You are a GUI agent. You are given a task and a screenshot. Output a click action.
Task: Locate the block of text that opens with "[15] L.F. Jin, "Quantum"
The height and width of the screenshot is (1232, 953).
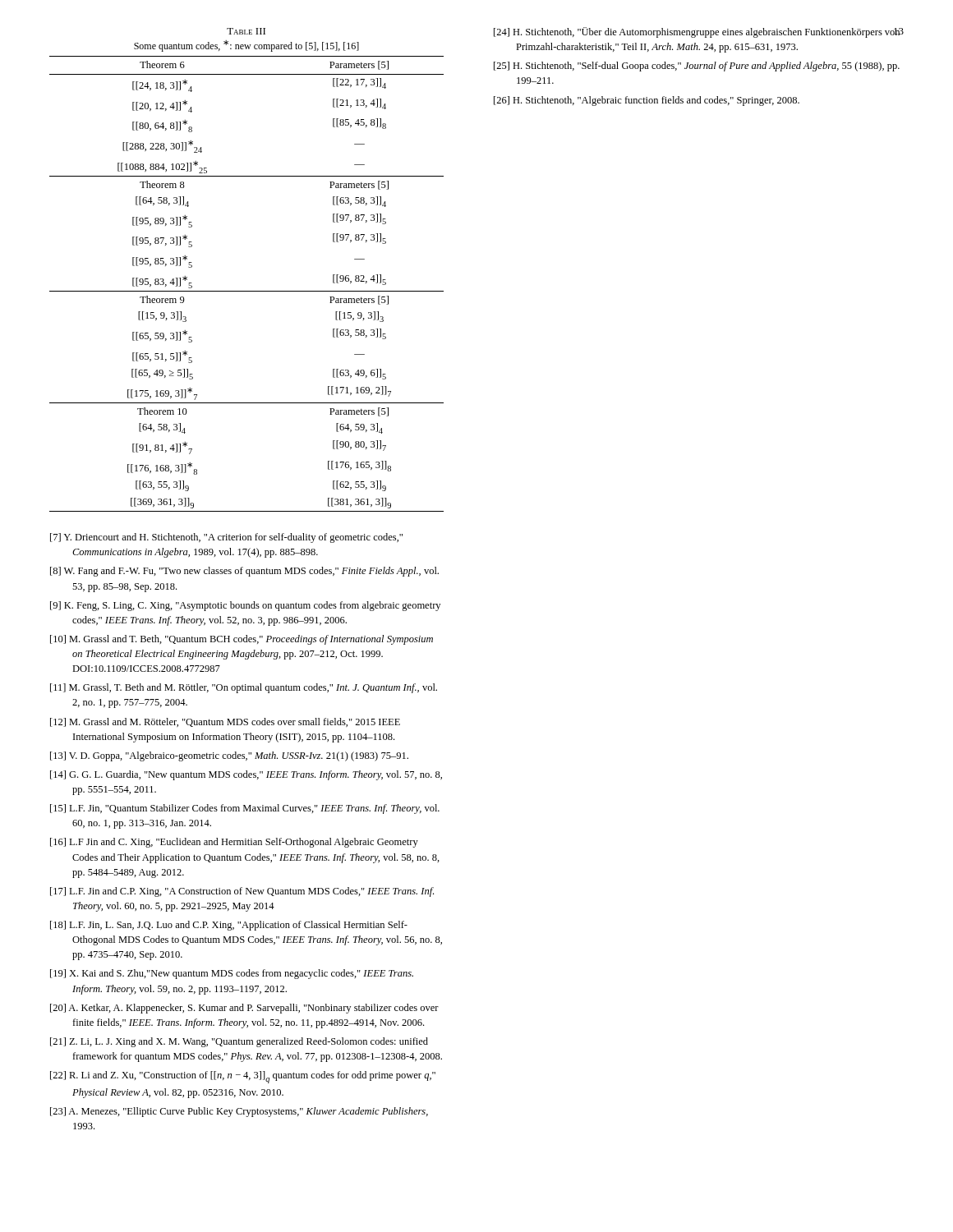245,816
